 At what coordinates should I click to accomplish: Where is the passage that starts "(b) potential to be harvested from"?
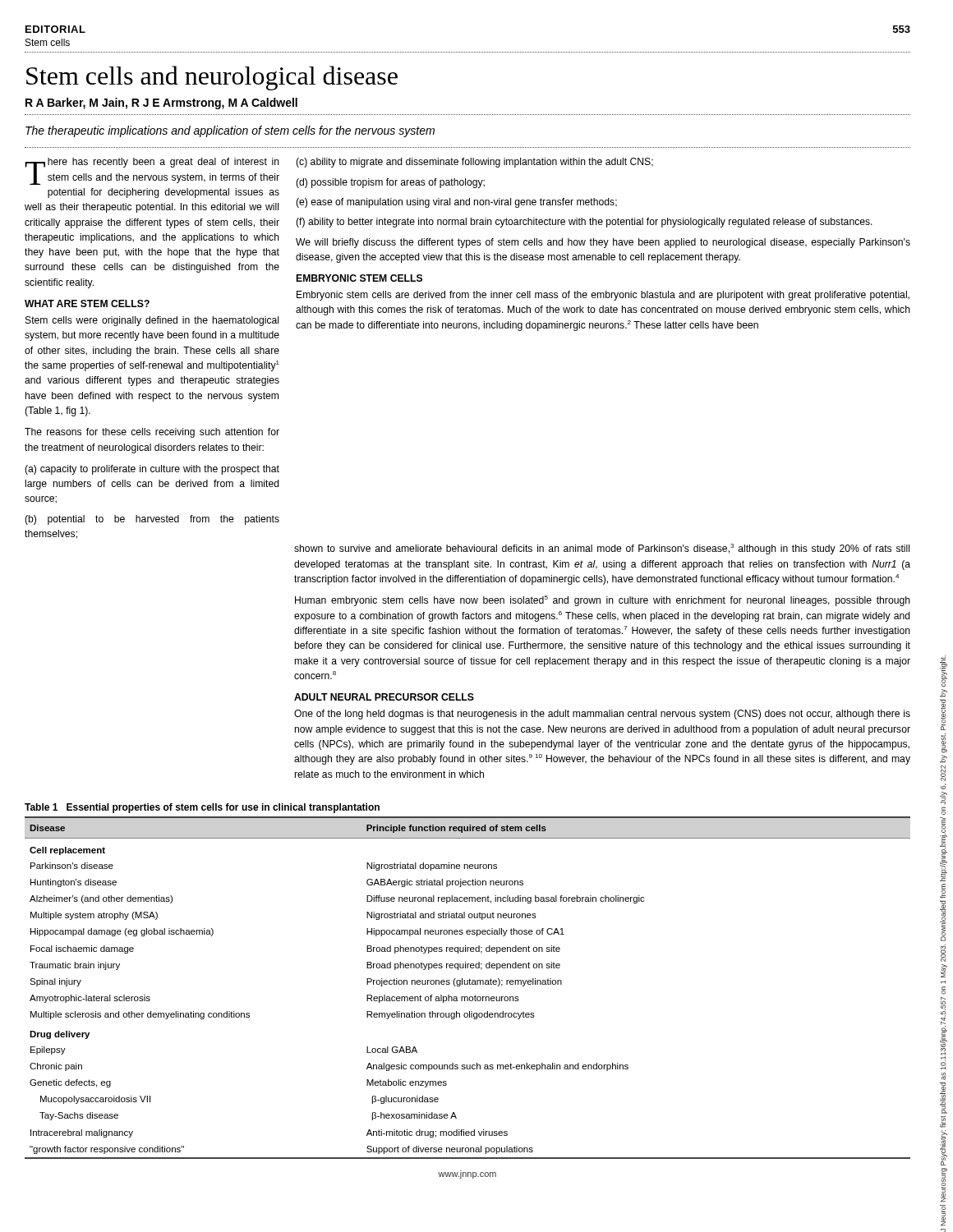point(152,526)
